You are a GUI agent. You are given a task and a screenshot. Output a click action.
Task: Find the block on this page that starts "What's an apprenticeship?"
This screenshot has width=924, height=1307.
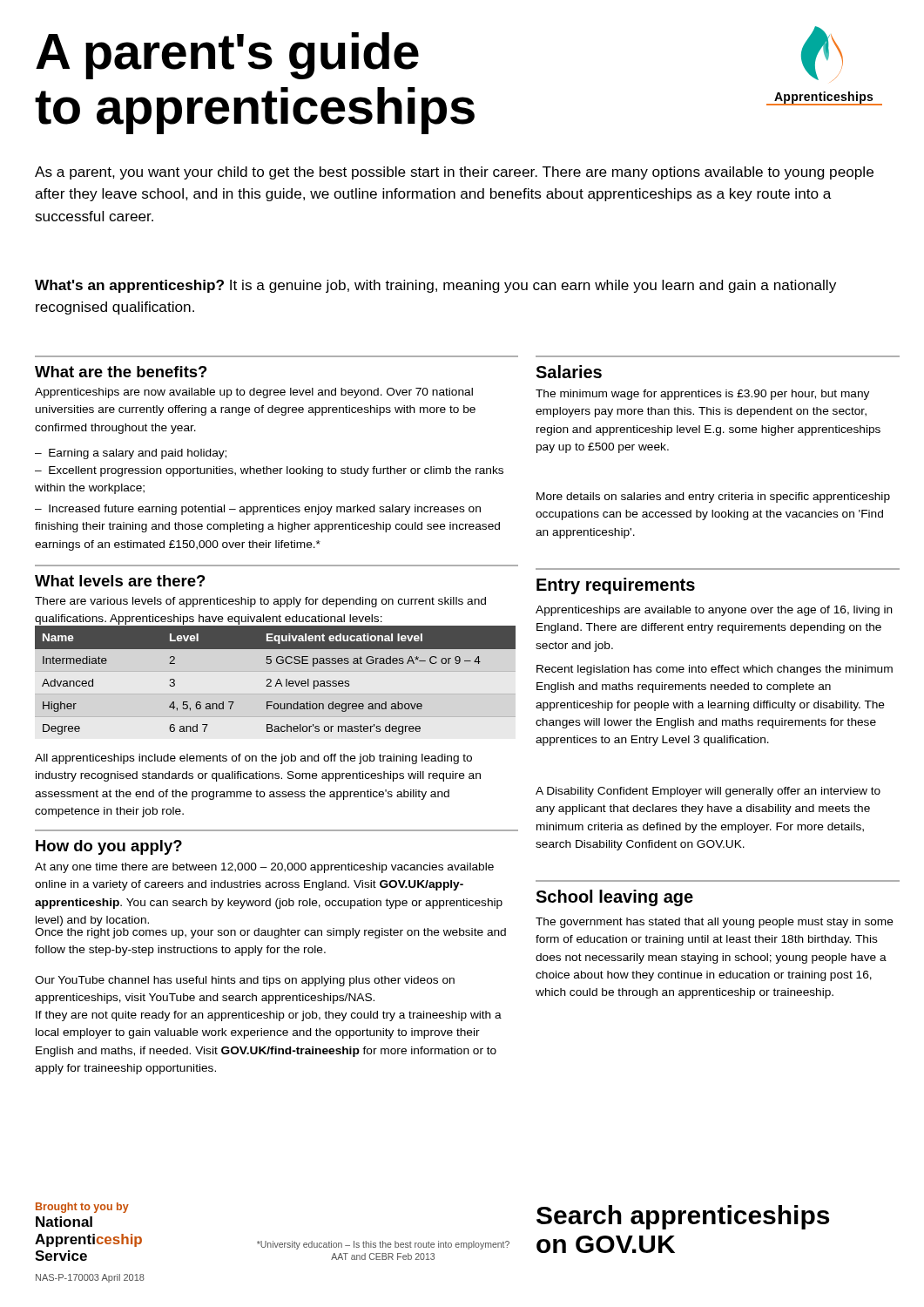point(436,296)
